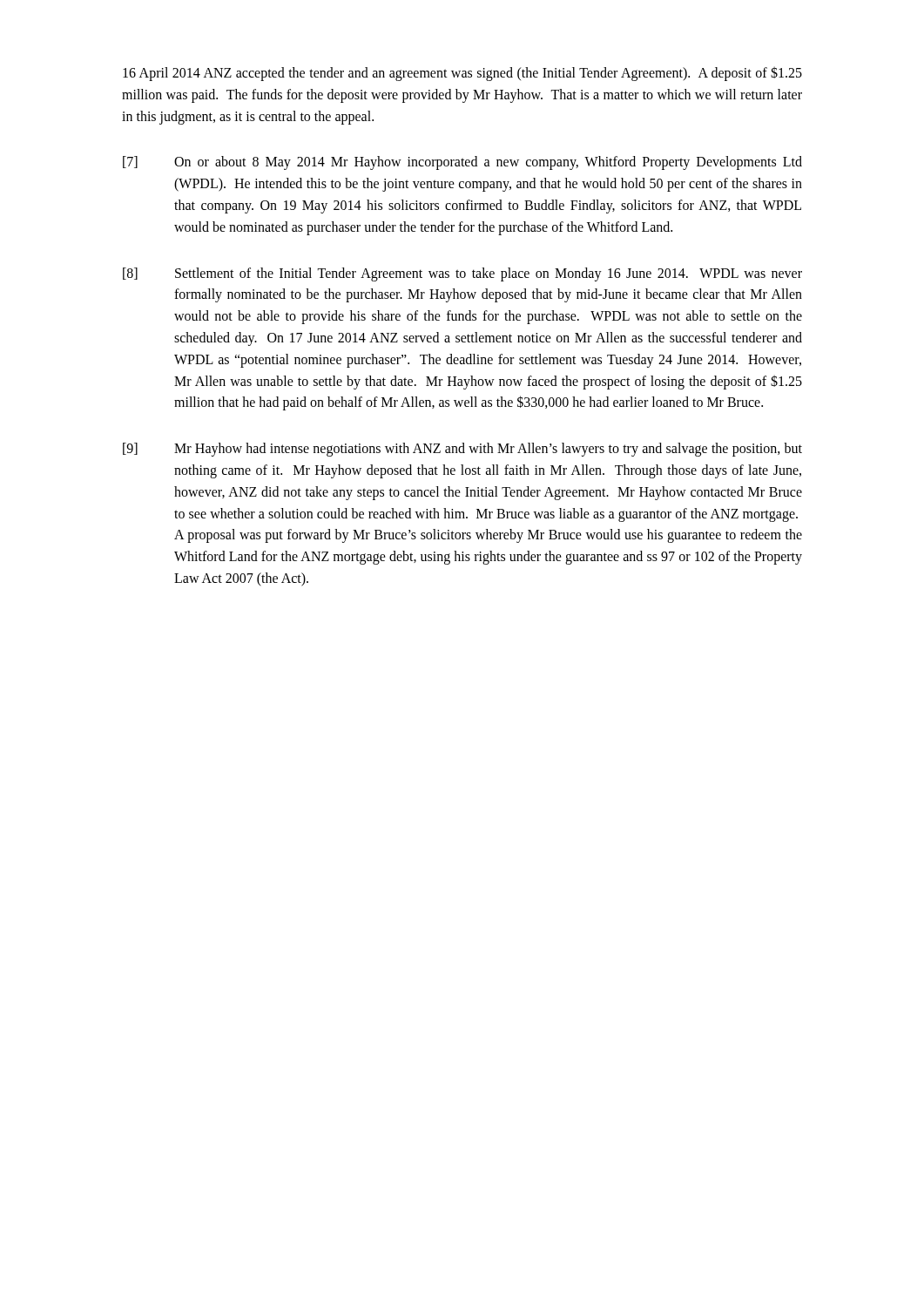Locate the passage starting "[8] Settlement of the Initial Tender Agreement was"
The height and width of the screenshot is (1307, 924).
pyautogui.click(x=462, y=338)
